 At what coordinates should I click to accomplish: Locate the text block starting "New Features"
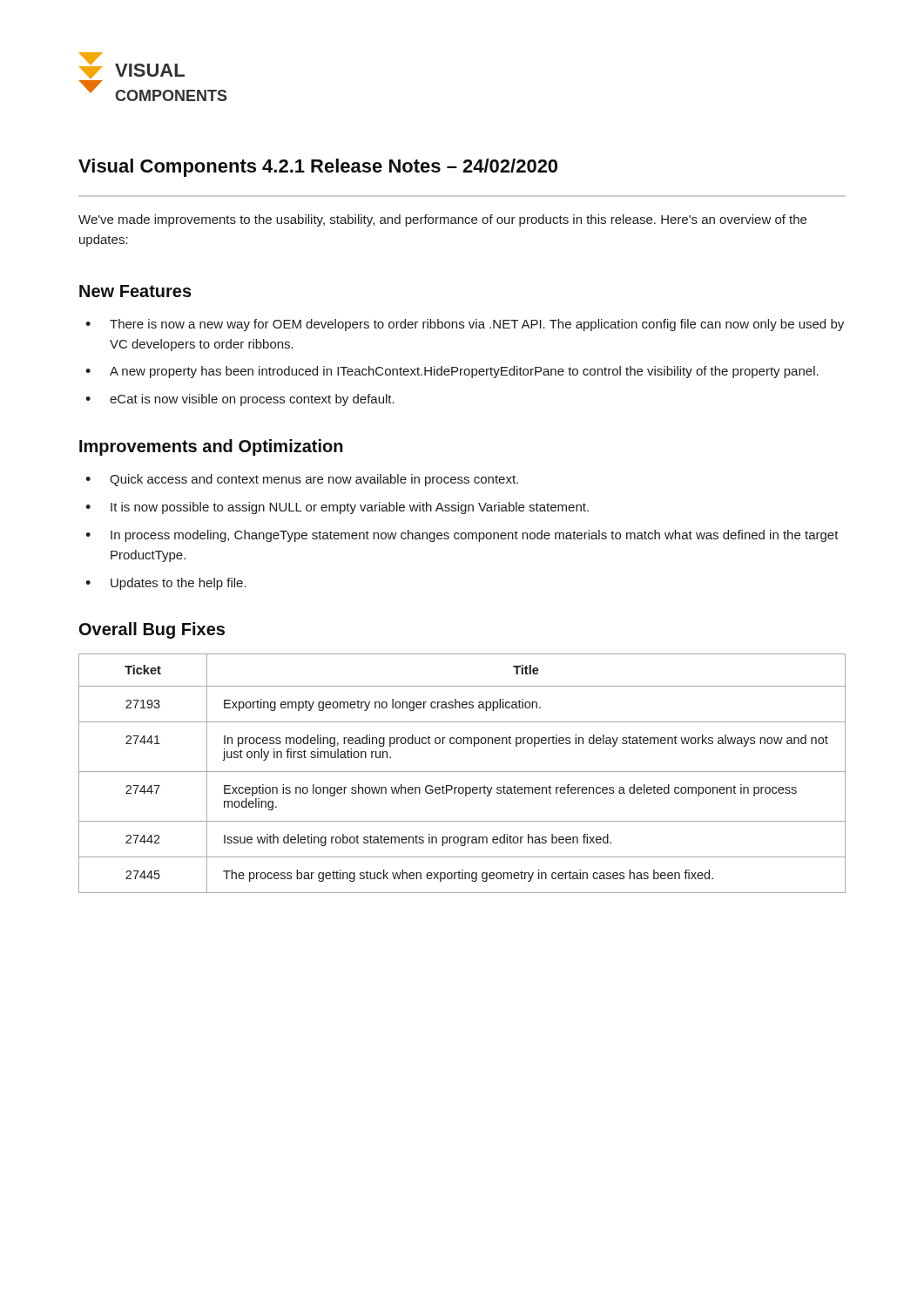pos(135,291)
